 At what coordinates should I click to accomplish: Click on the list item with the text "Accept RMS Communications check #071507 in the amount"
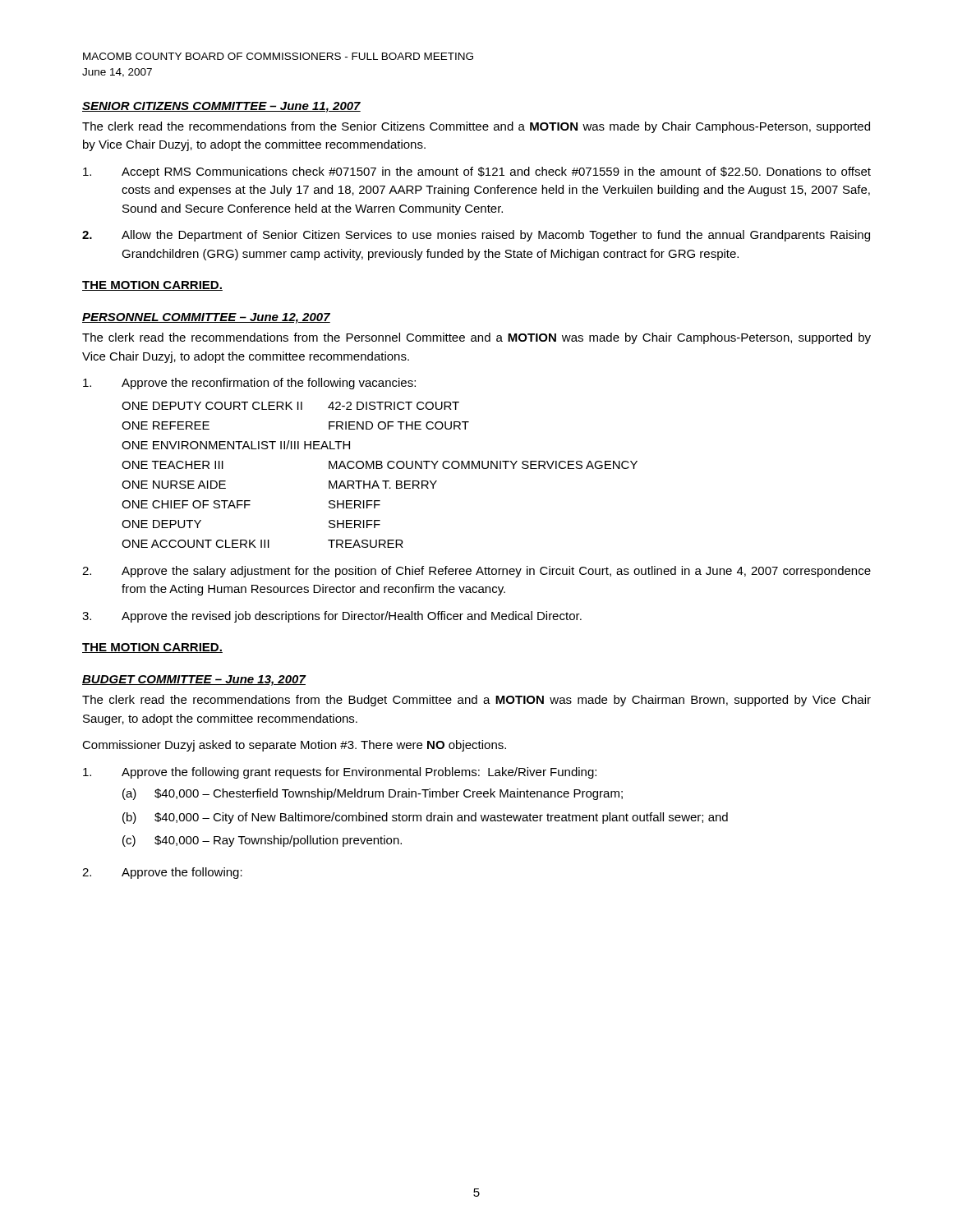tap(476, 190)
